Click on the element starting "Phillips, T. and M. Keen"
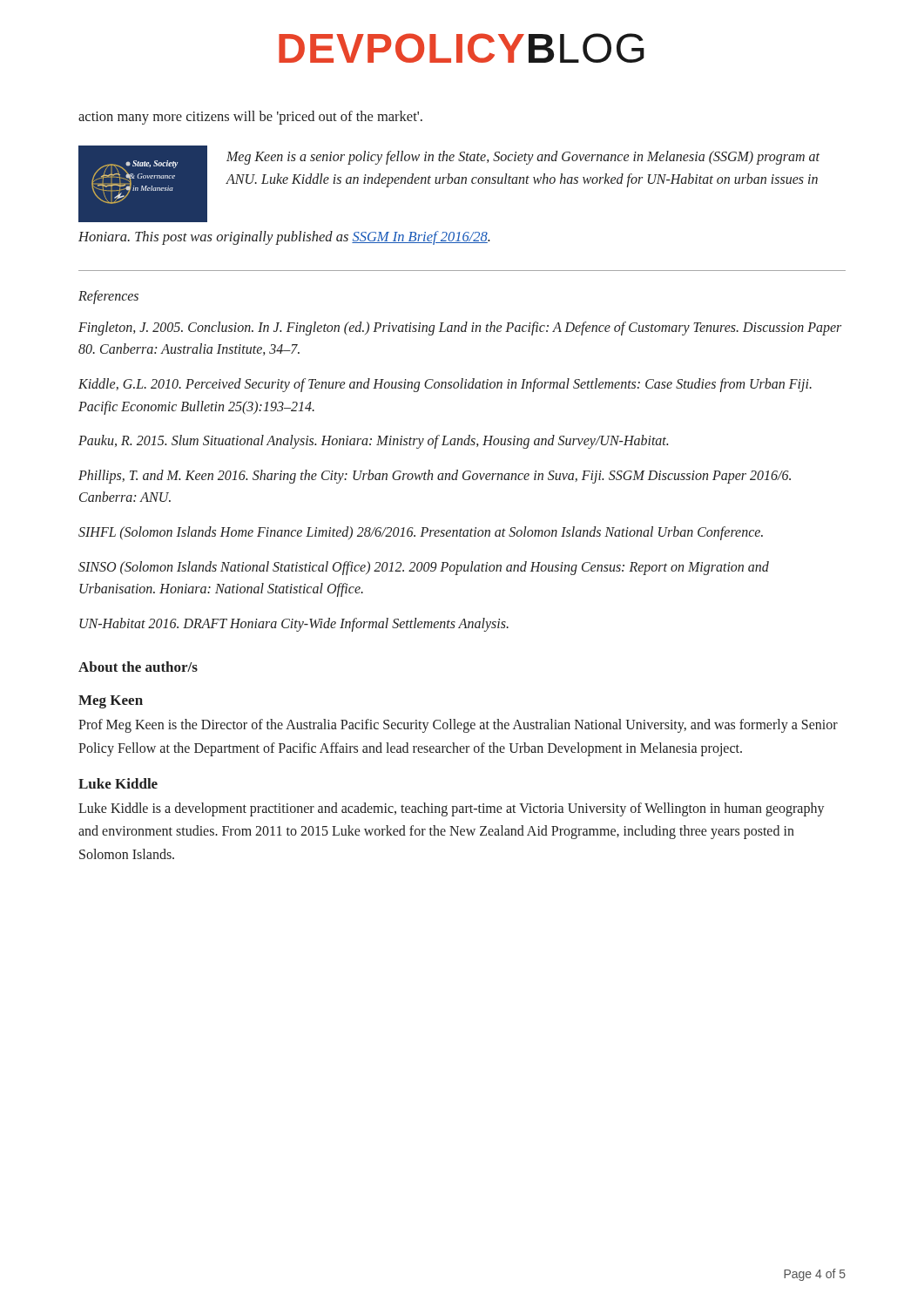 pos(435,486)
